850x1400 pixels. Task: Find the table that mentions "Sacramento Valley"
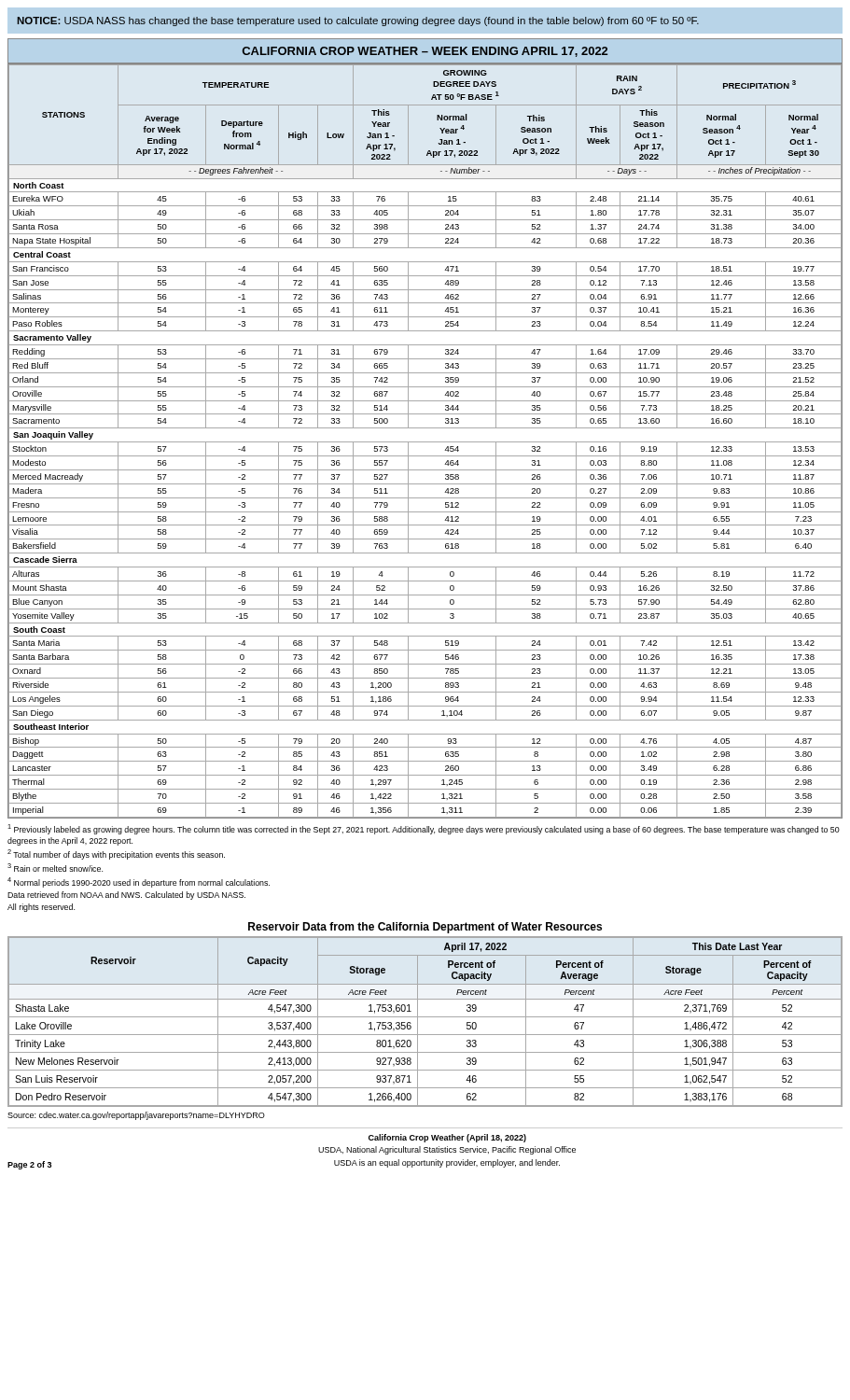point(425,441)
